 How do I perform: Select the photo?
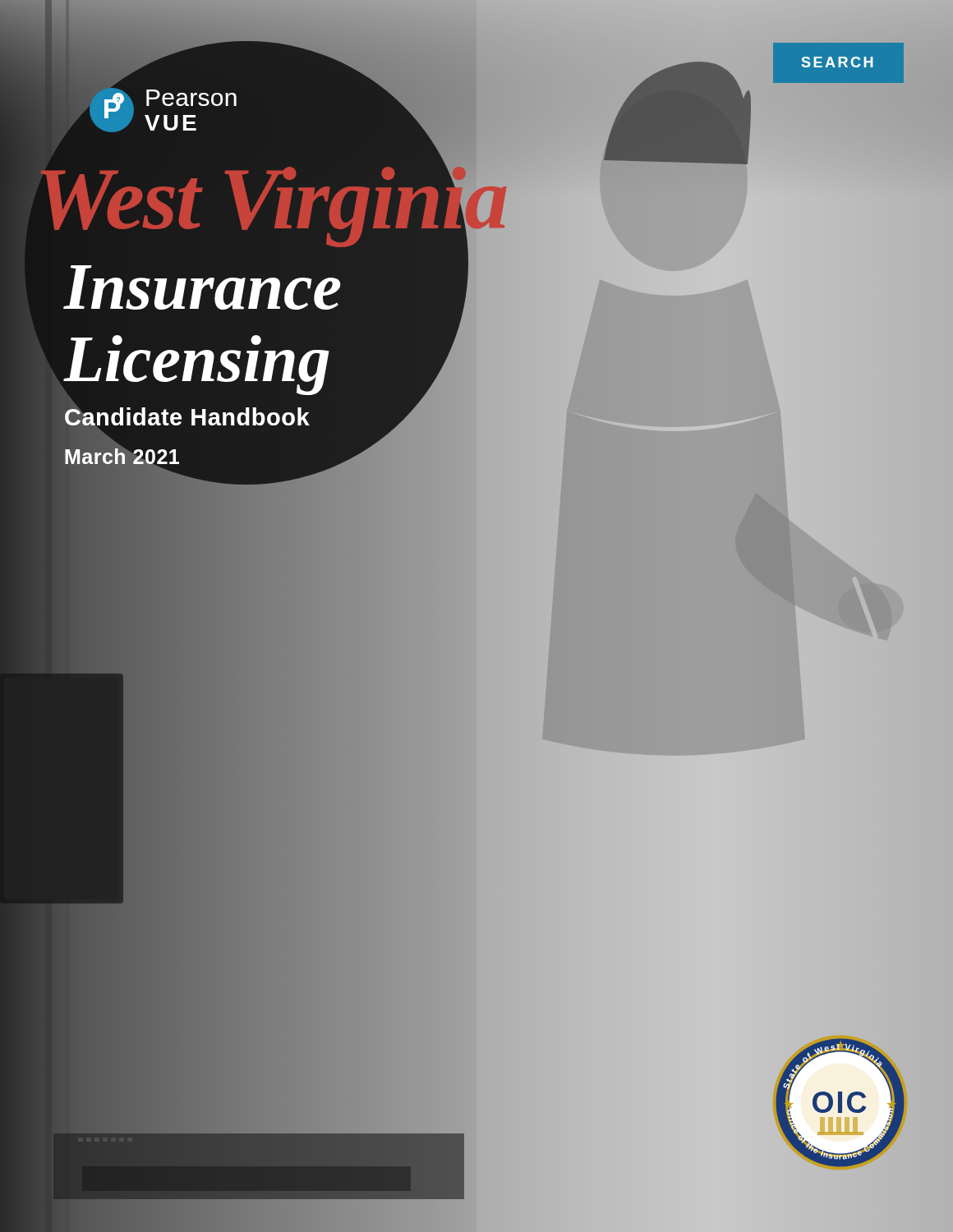click(x=246, y=263)
